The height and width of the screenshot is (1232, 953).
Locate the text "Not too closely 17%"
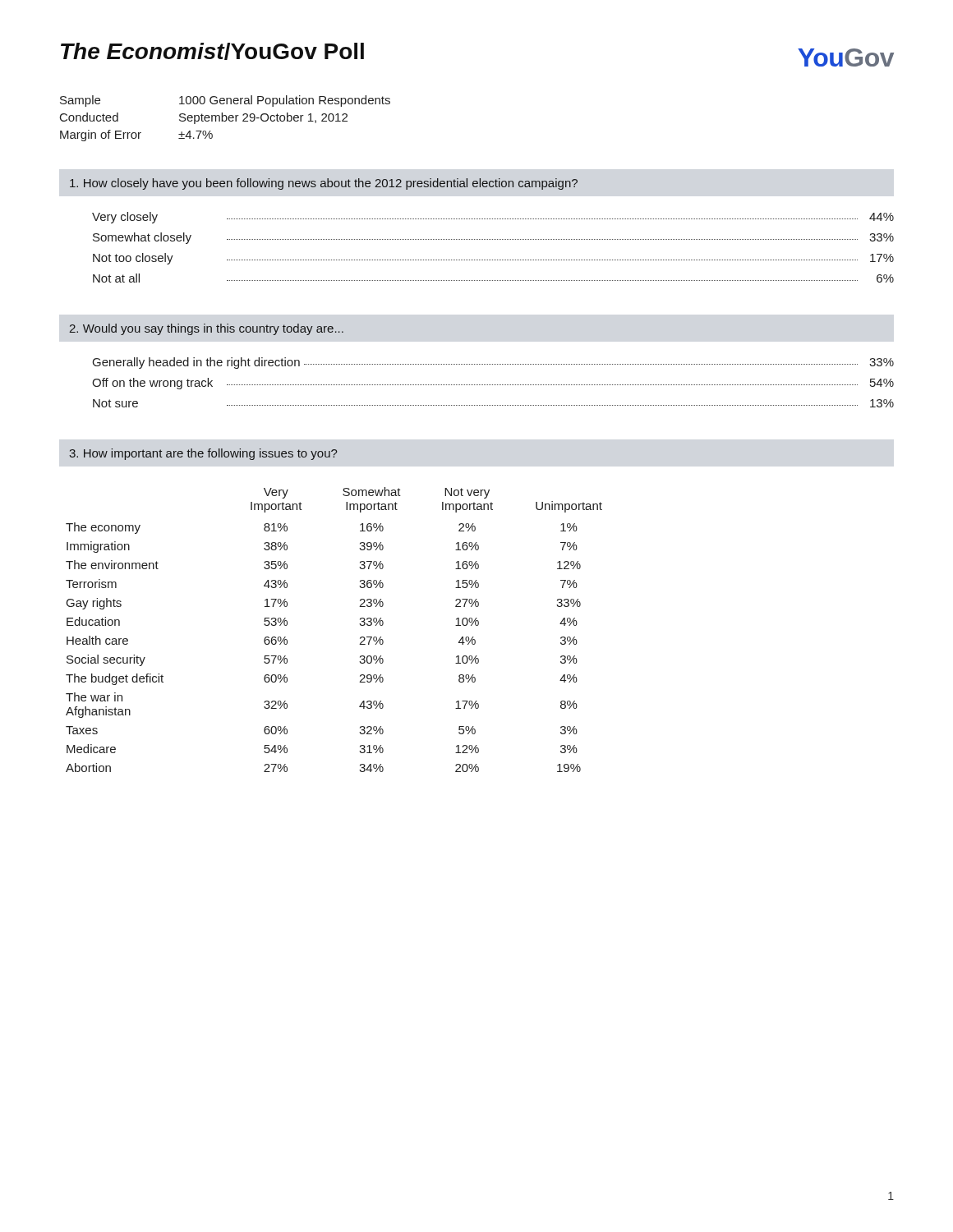[493, 257]
